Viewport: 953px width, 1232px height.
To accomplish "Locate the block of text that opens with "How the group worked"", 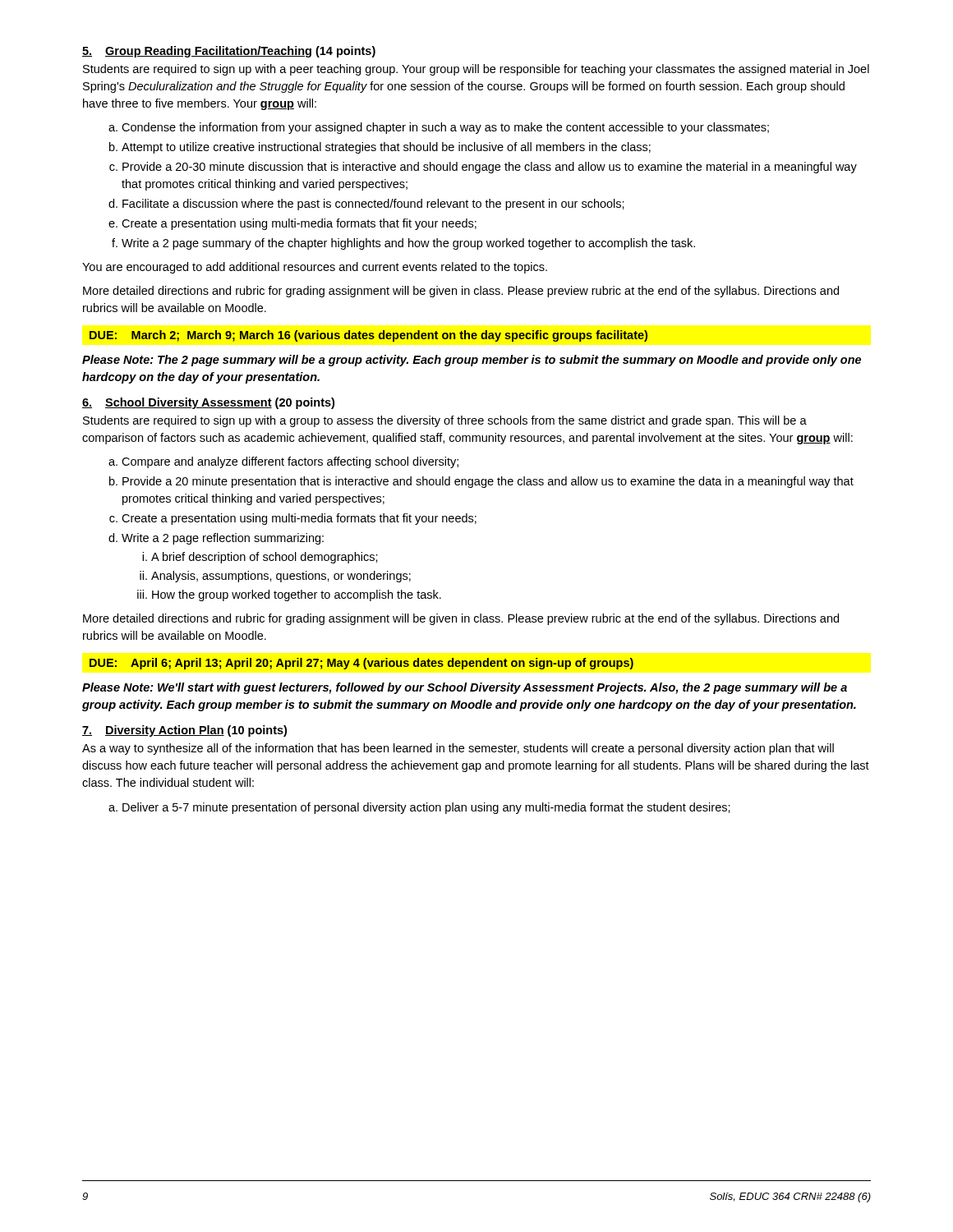I will 296,595.
